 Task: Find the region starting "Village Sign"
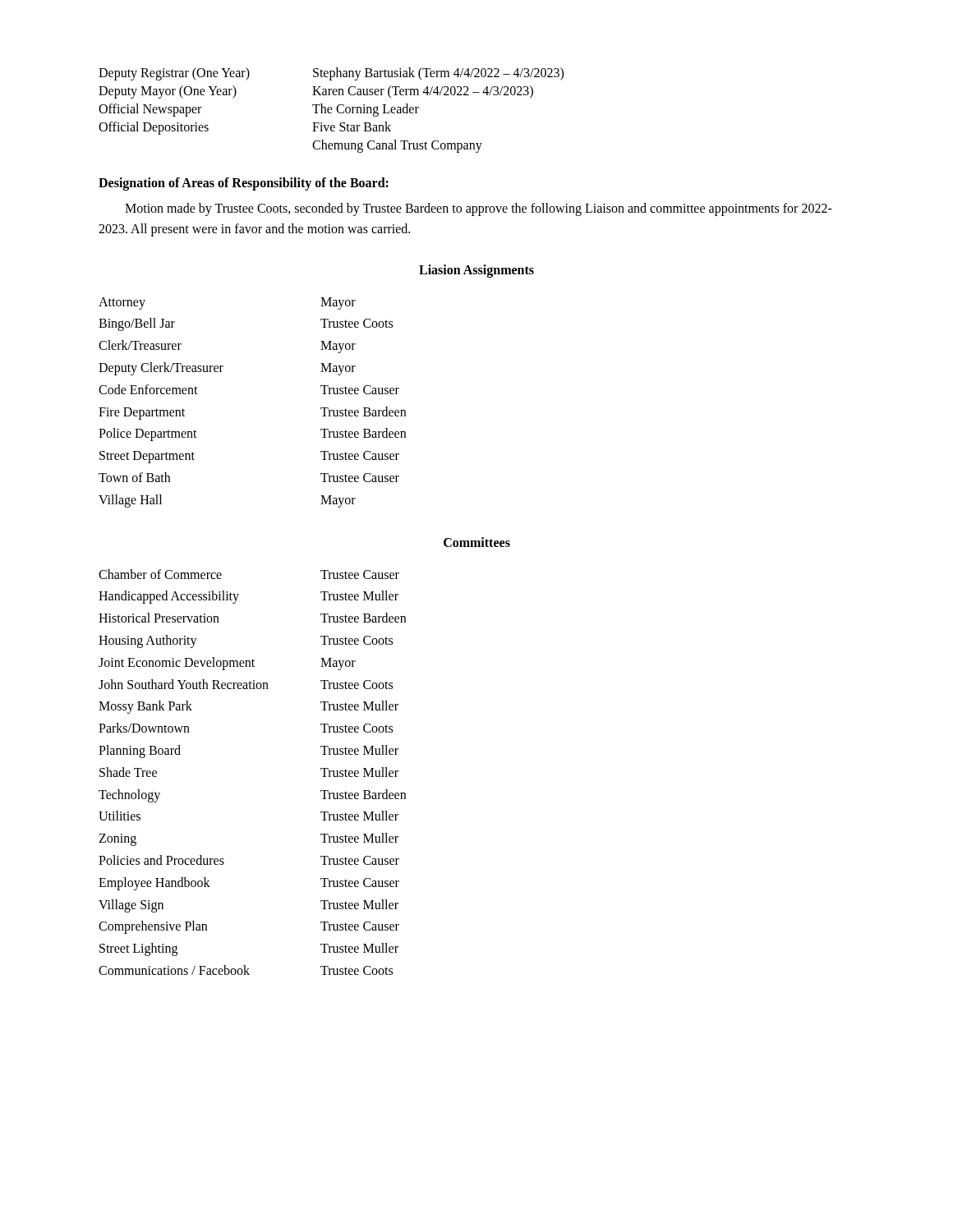(x=131, y=904)
